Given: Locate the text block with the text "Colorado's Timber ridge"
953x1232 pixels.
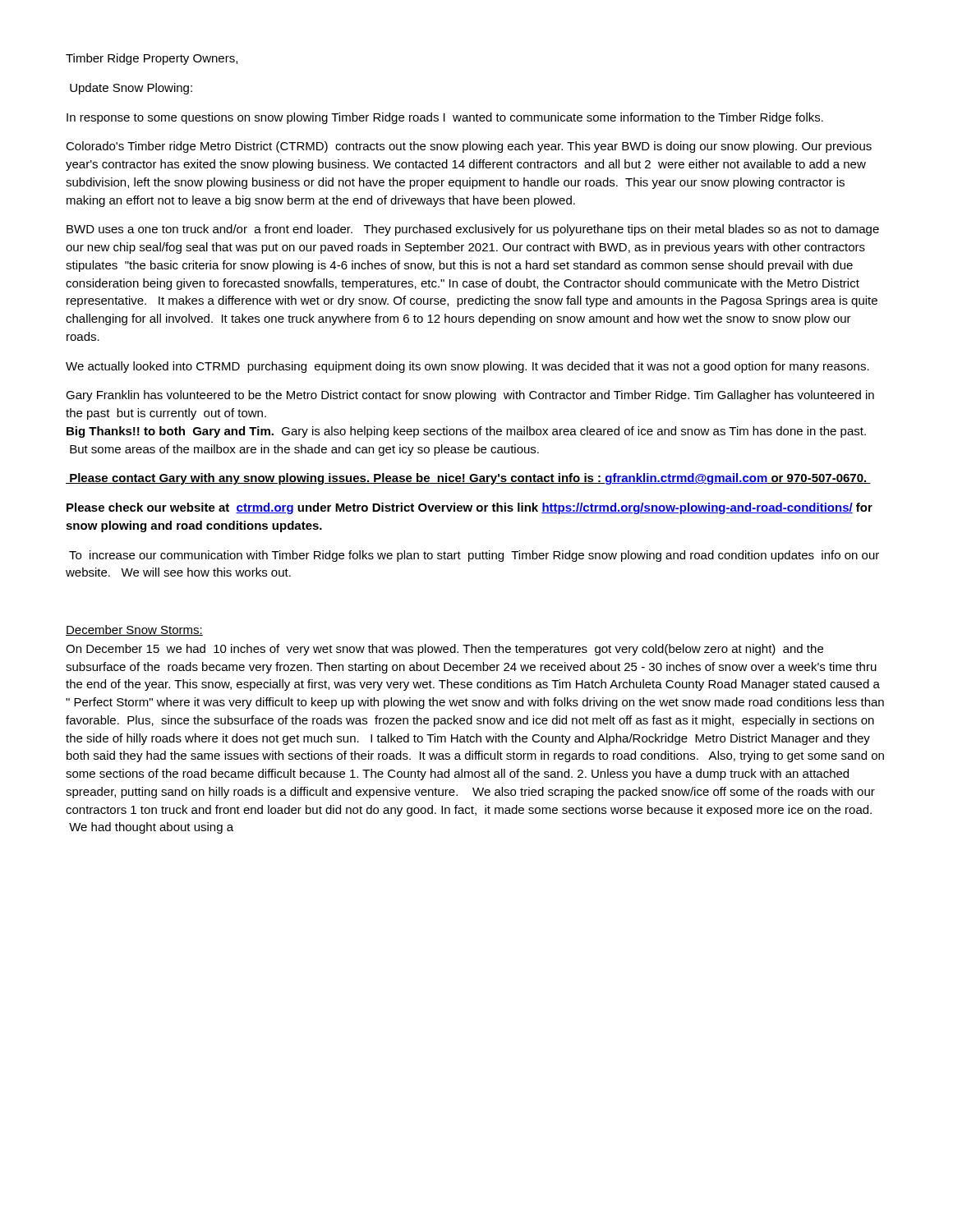Looking at the screenshot, I should click(x=476, y=173).
